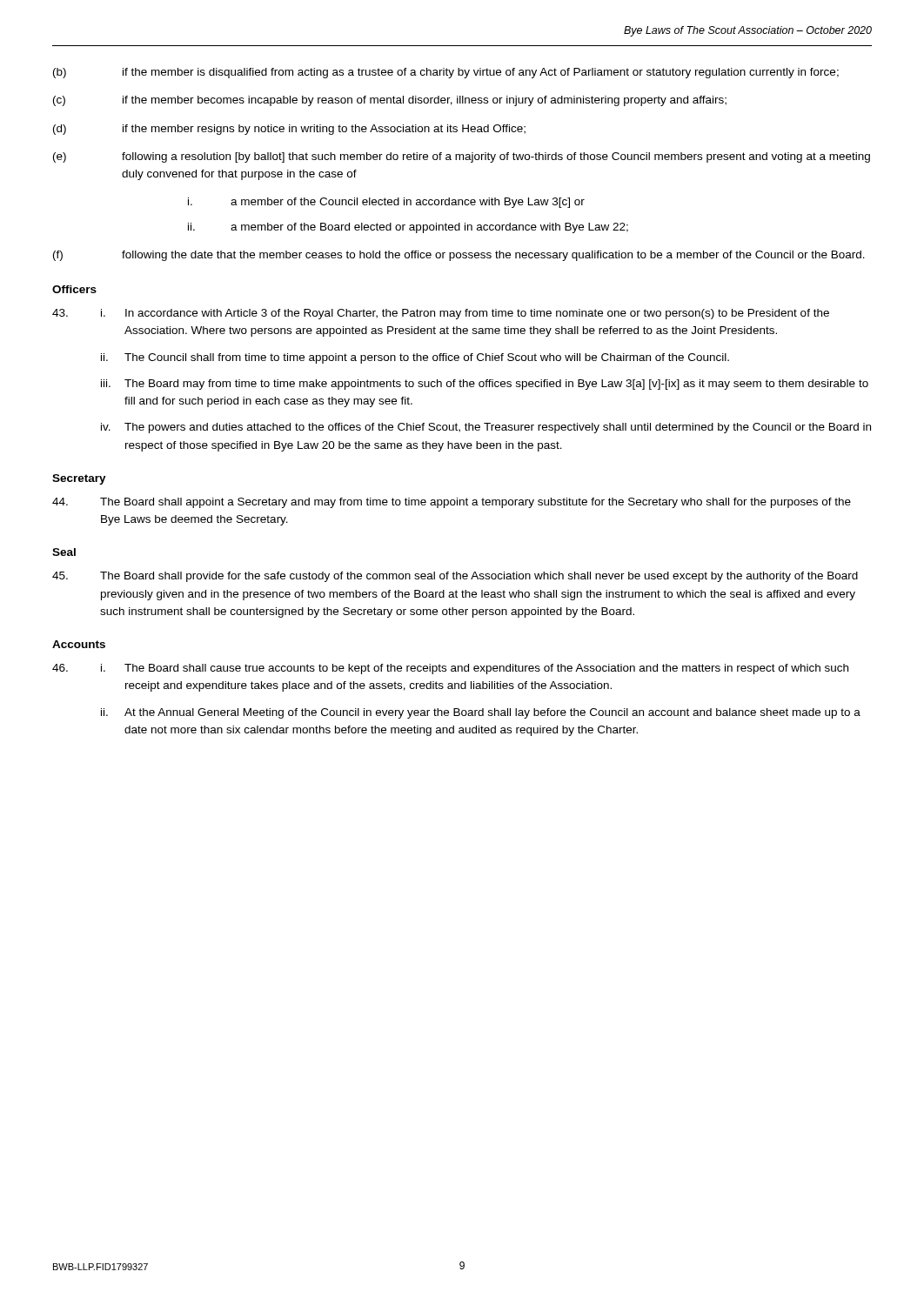Image resolution: width=924 pixels, height=1305 pixels.
Task: Locate the block of text that opens with "i. The Board shall cause"
Action: [x=462, y=677]
